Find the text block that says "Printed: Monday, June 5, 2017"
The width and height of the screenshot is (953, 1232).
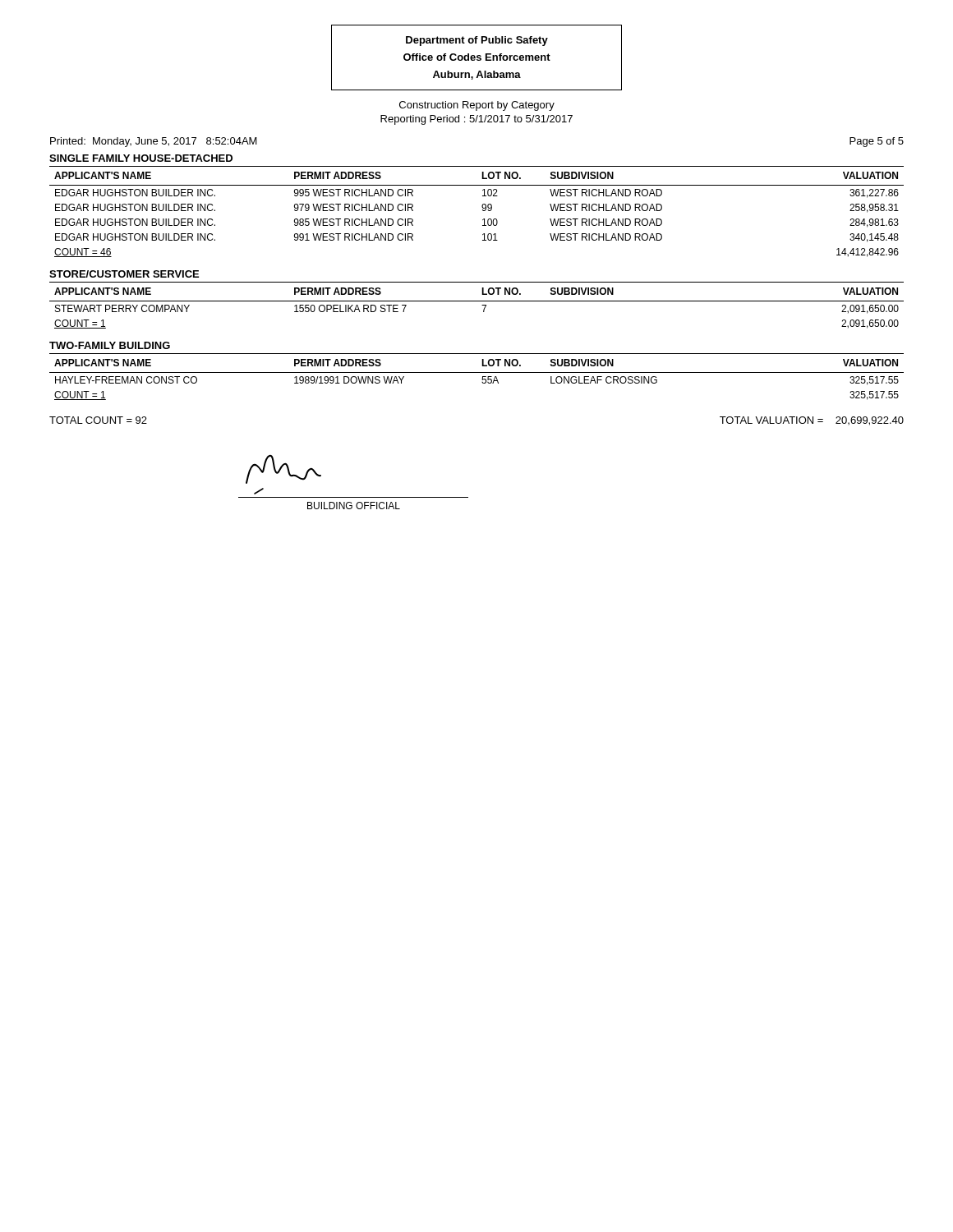pyautogui.click(x=155, y=142)
